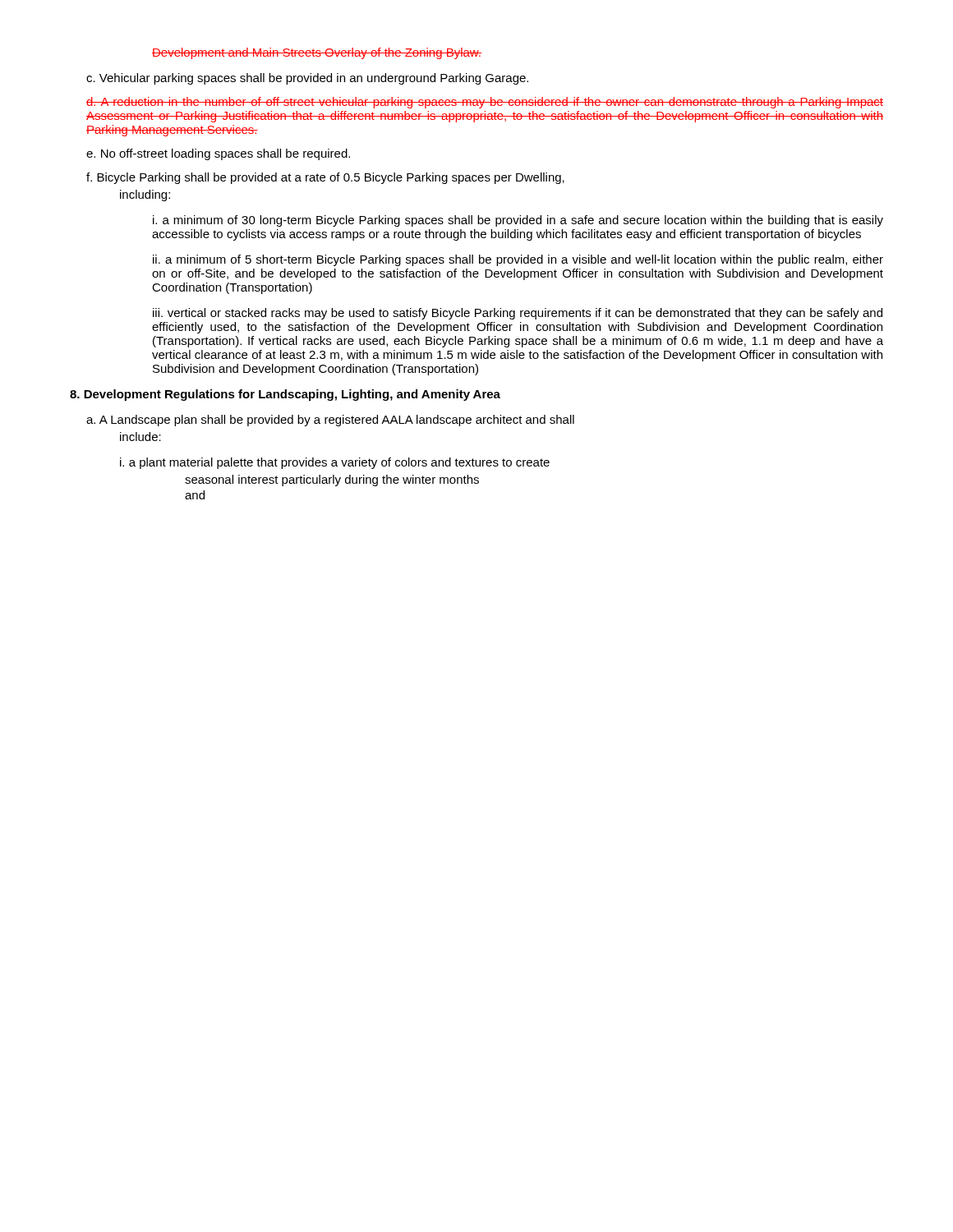953x1232 pixels.
Task: Click on the region starting "f. Bicycle Parking shall be provided at"
Action: [x=326, y=177]
